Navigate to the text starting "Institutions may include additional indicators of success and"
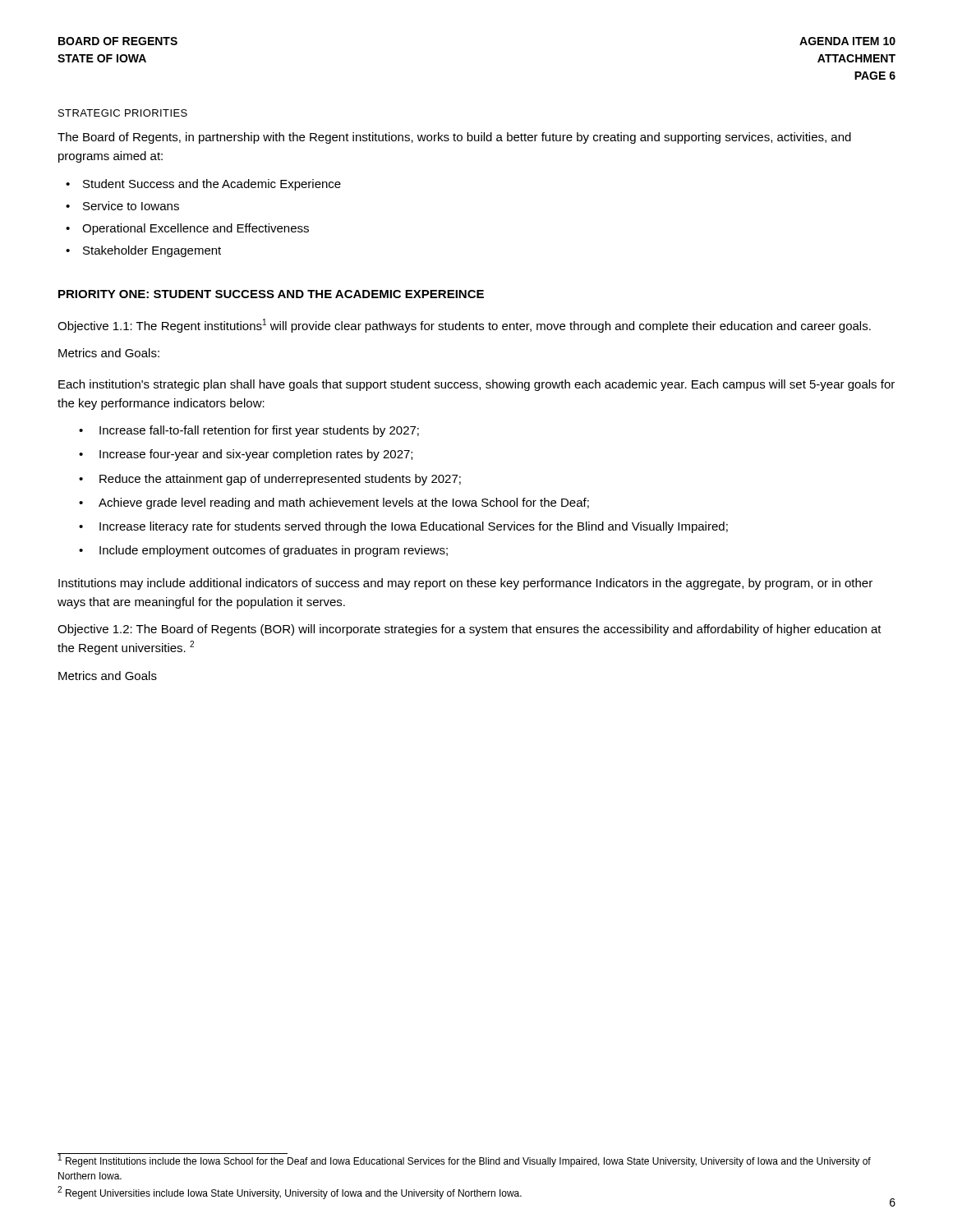953x1232 pixels. pyautogui.click(x=465, y=592)
